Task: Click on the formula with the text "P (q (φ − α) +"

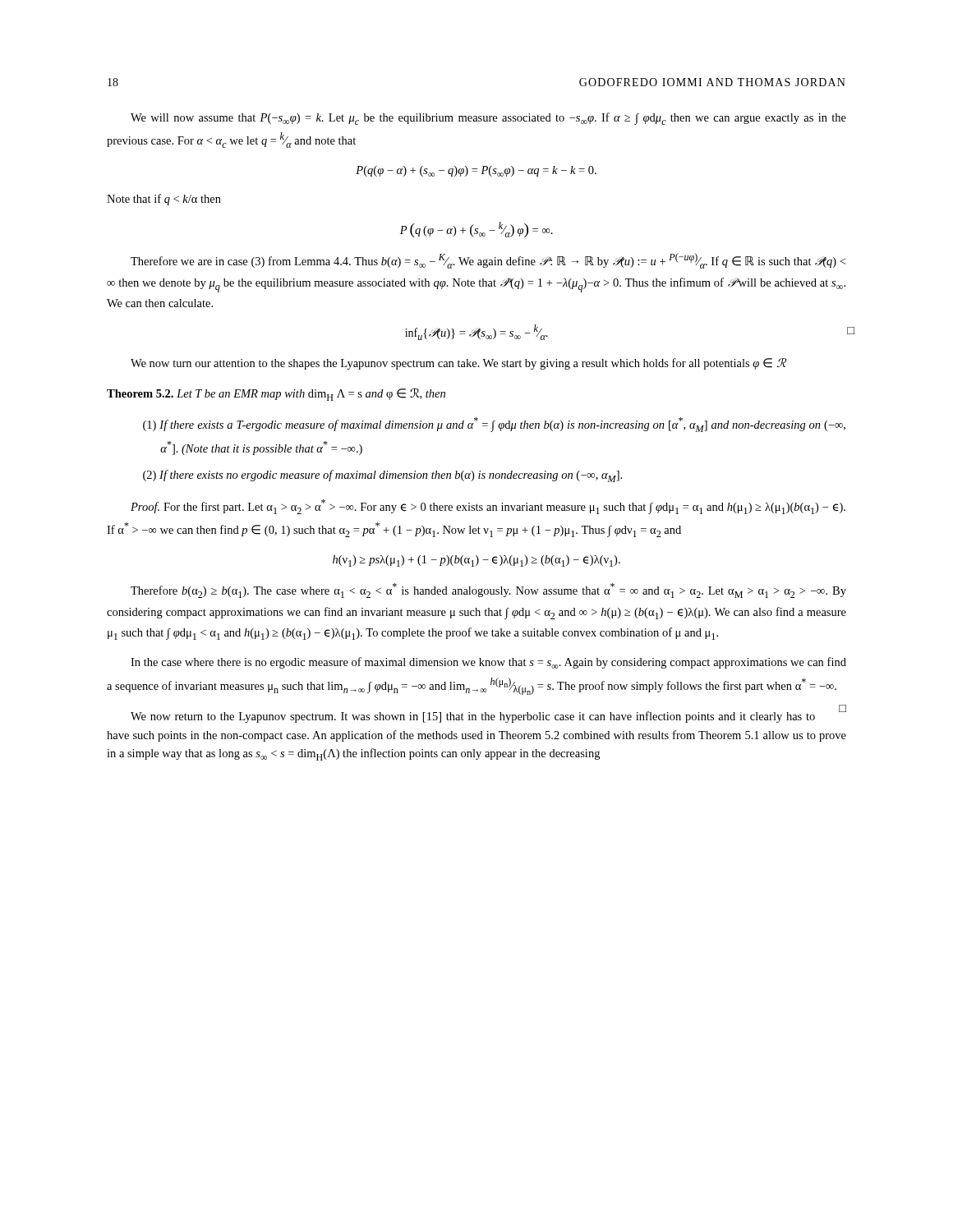Action: coord(476,230)
